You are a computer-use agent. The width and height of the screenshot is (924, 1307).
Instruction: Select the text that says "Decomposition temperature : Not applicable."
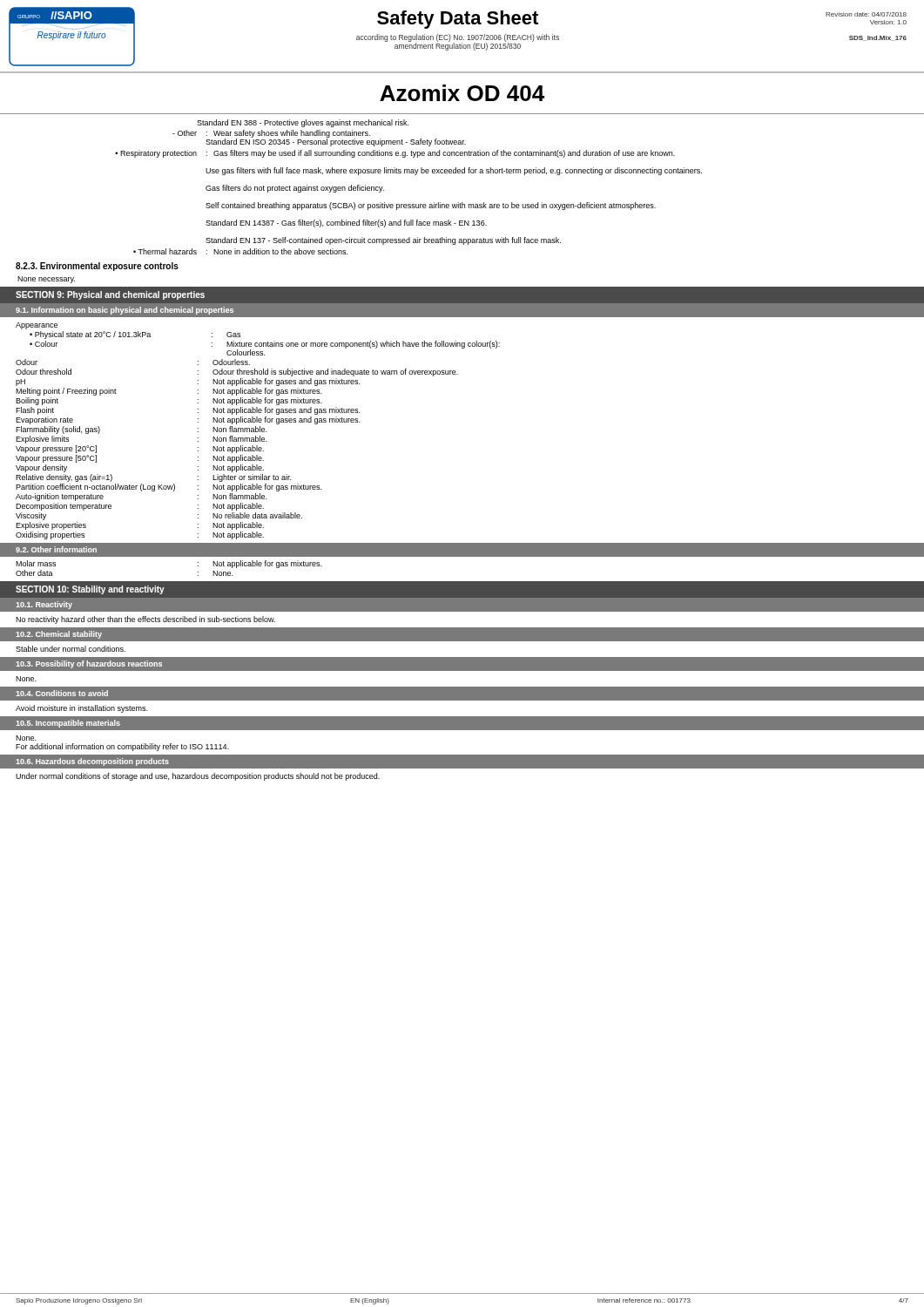point(64,507)
